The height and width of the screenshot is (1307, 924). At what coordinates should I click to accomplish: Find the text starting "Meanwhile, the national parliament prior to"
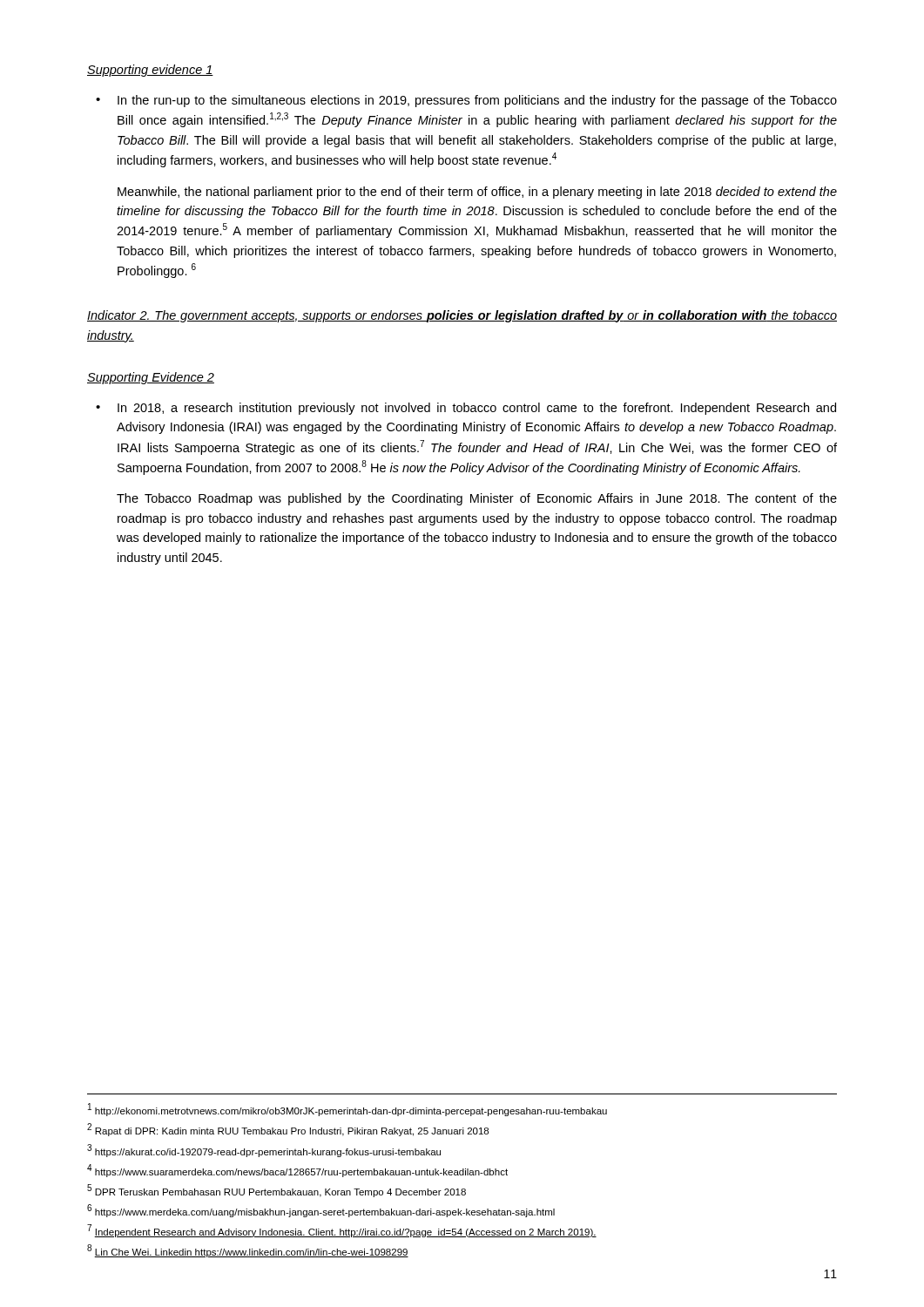click(477, 231)
